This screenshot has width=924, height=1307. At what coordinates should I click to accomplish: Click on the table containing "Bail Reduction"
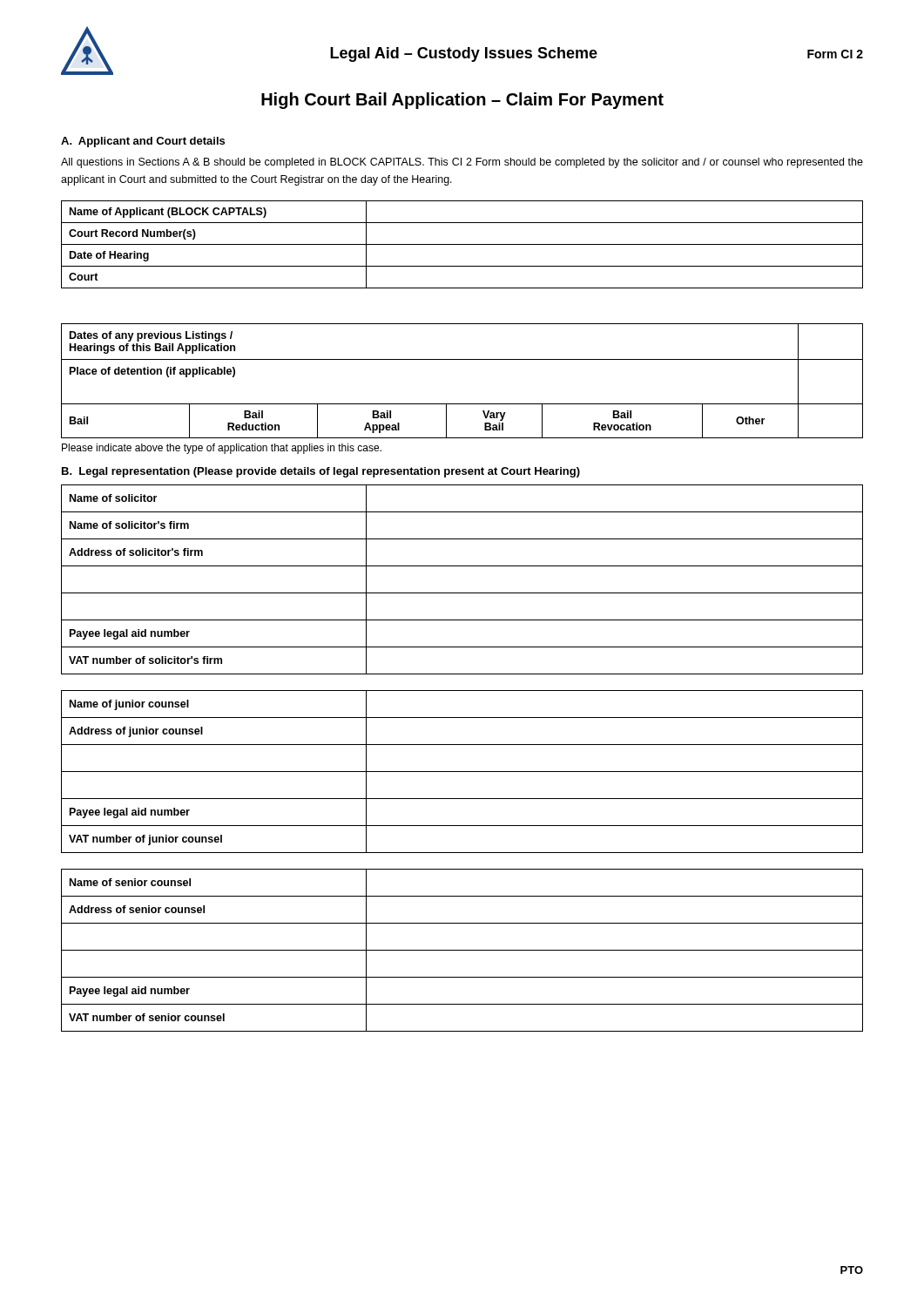coord(462,381)
